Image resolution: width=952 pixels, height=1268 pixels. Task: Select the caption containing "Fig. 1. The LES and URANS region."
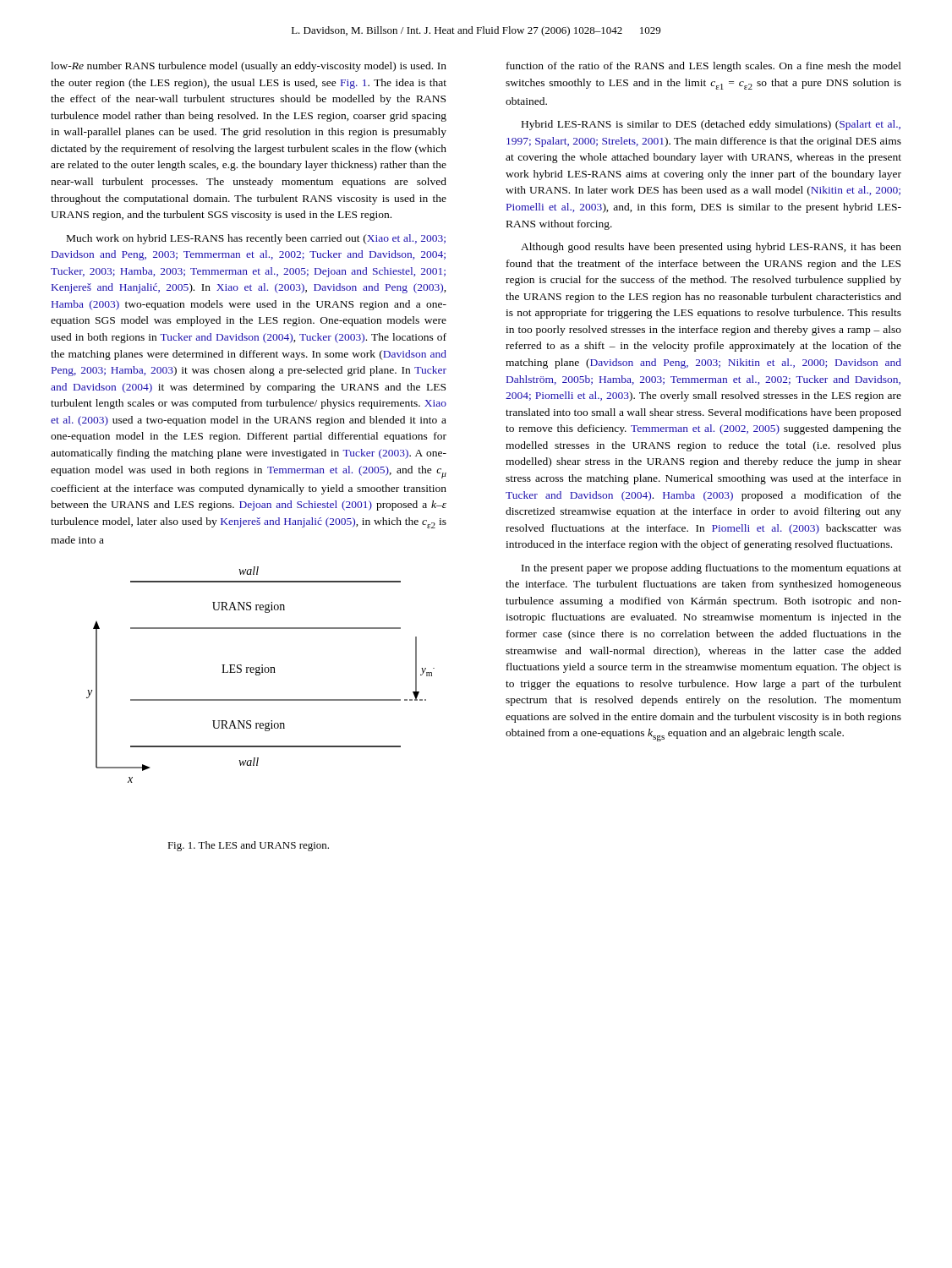[249, 845]
